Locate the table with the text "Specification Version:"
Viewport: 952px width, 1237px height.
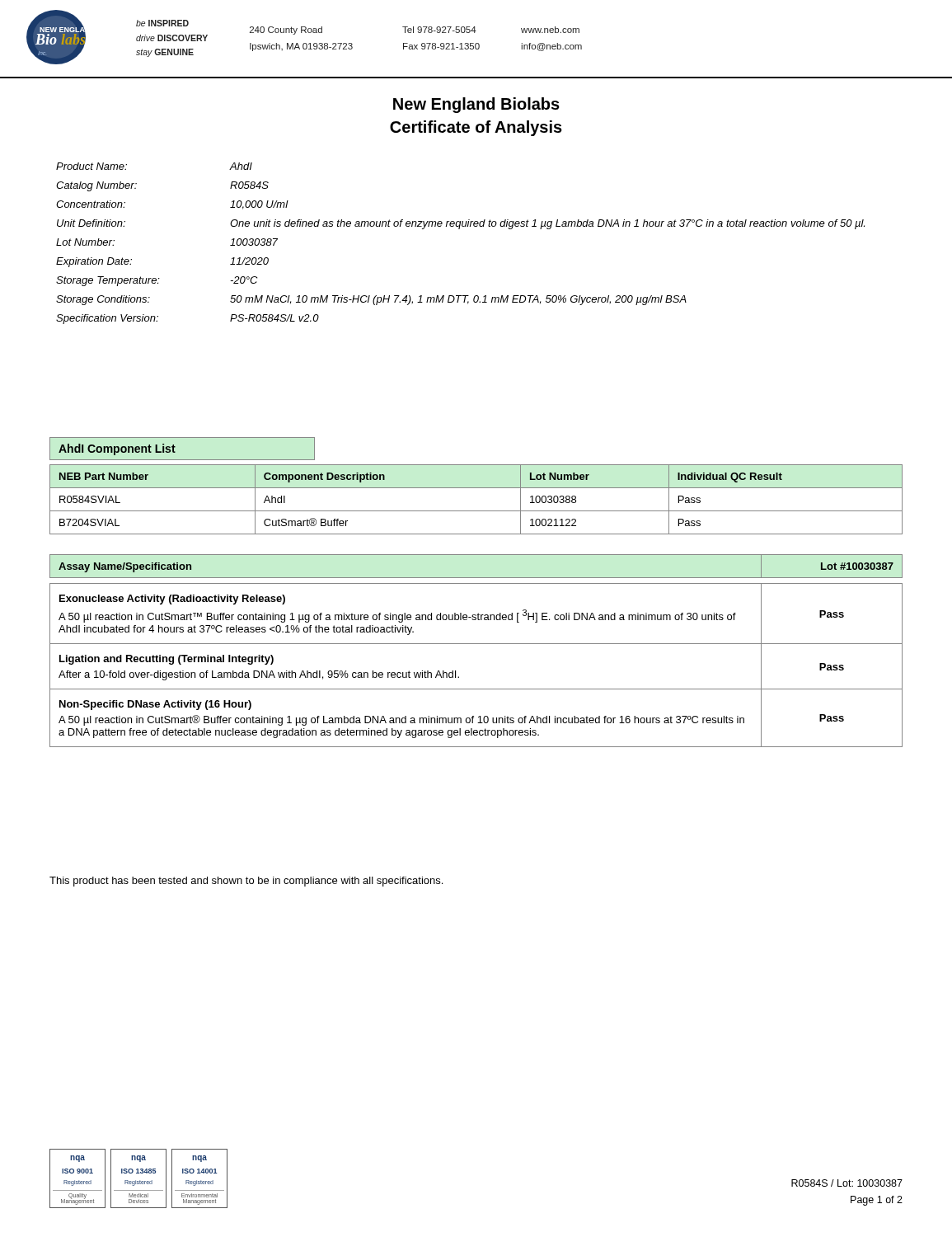coord(476,242)
